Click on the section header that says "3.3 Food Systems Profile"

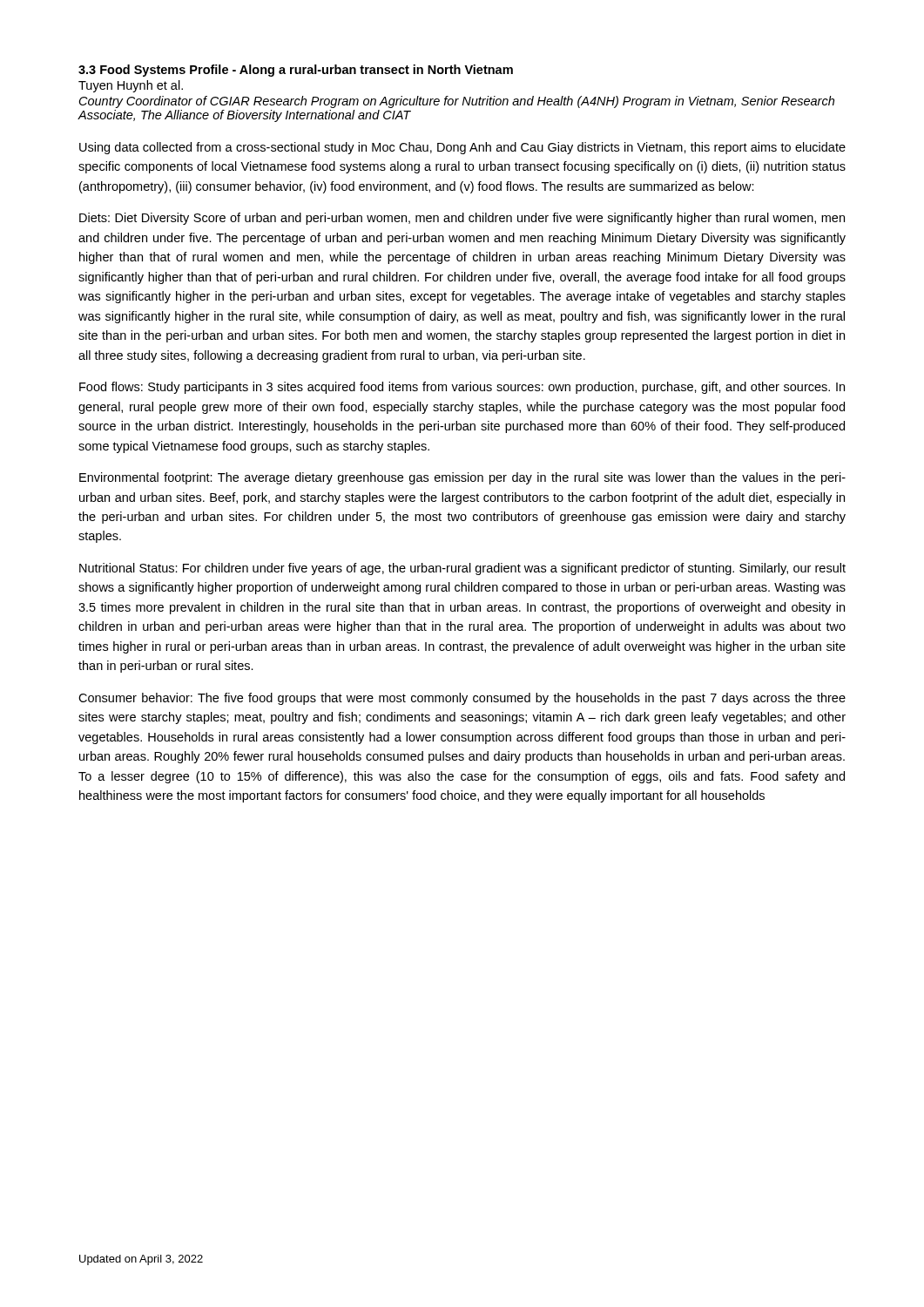coord(296,70)
